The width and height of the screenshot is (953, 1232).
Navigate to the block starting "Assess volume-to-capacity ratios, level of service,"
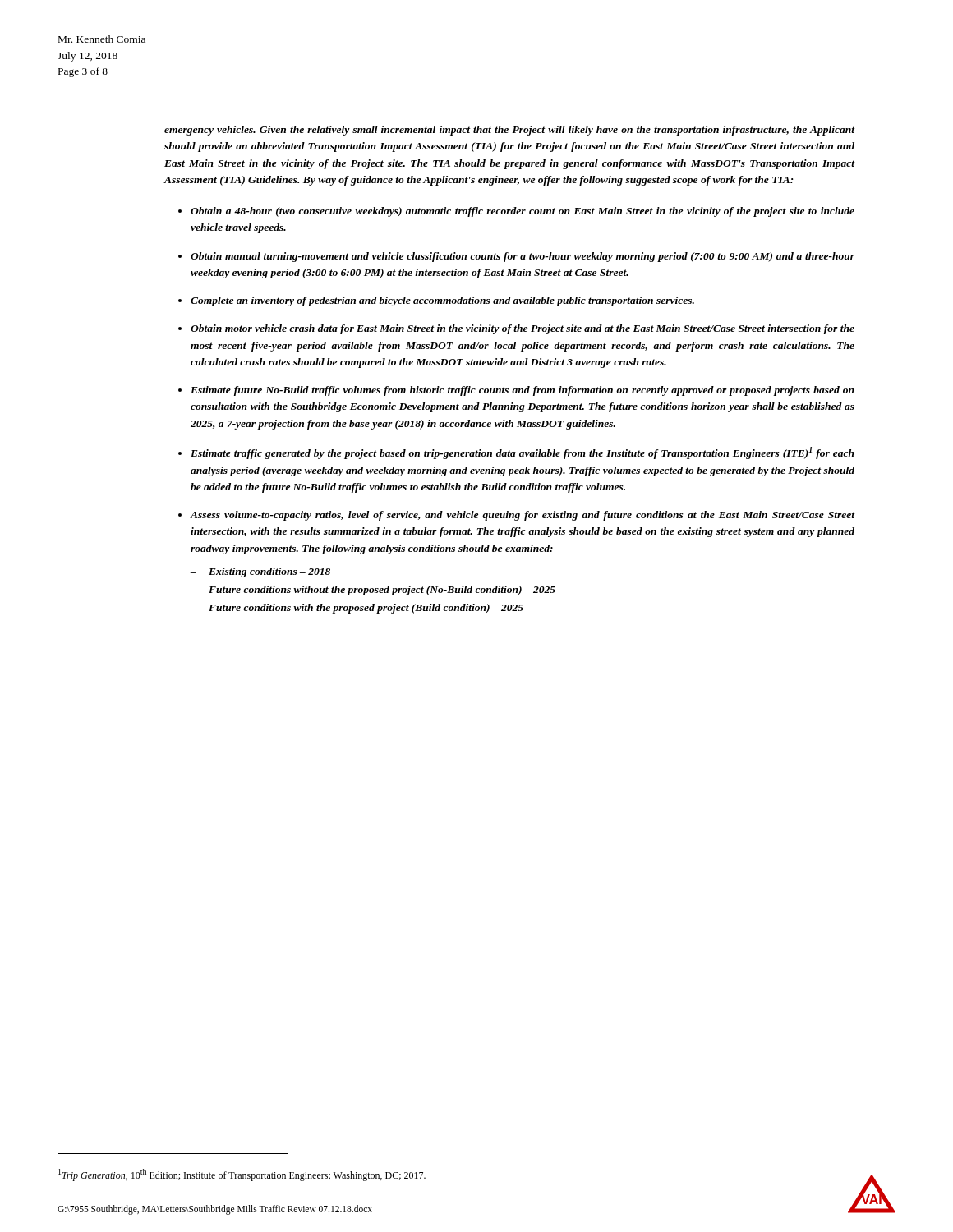click(523, 562)
